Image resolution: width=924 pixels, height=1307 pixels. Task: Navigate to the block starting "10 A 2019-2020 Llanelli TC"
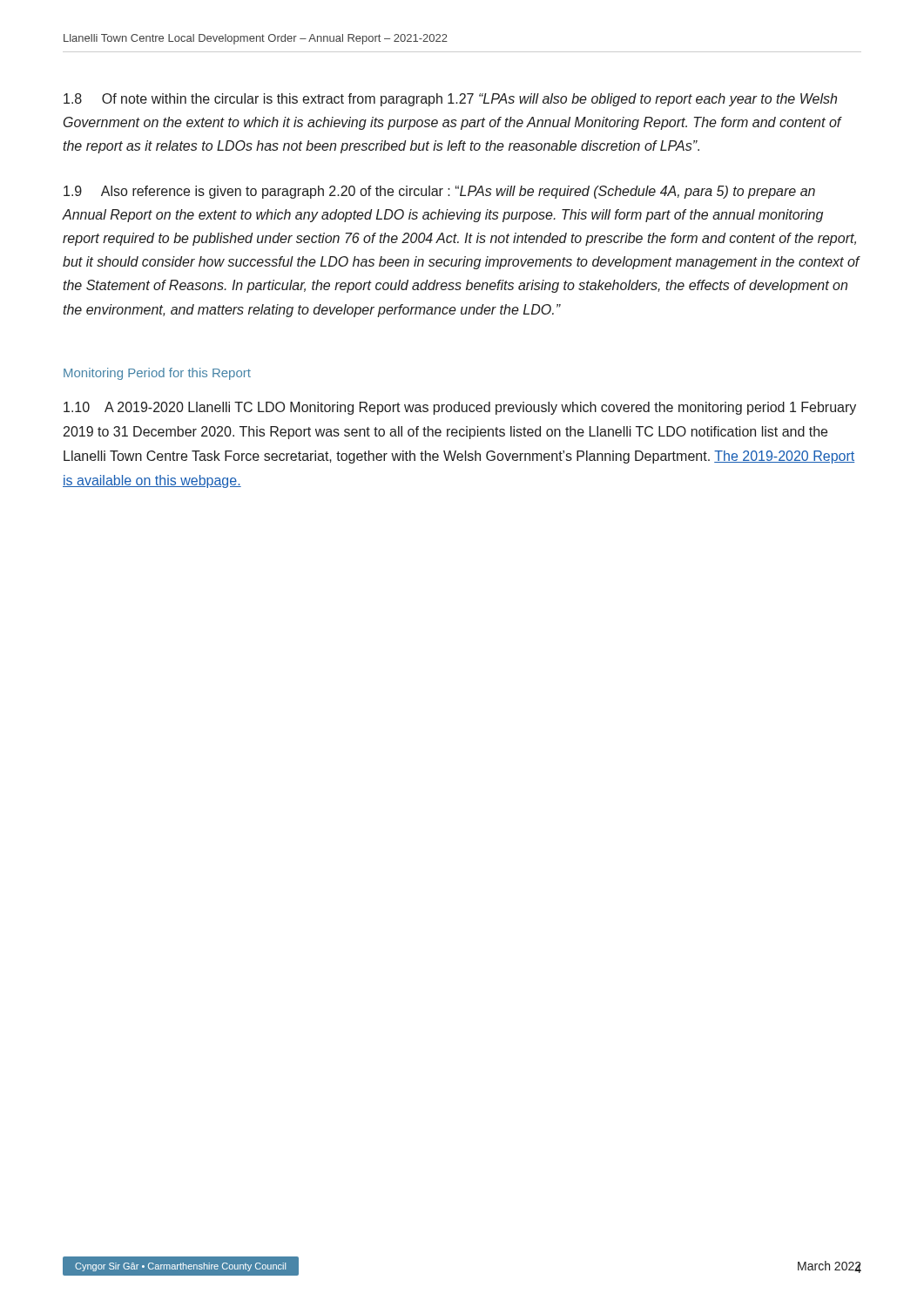point(460,444)
